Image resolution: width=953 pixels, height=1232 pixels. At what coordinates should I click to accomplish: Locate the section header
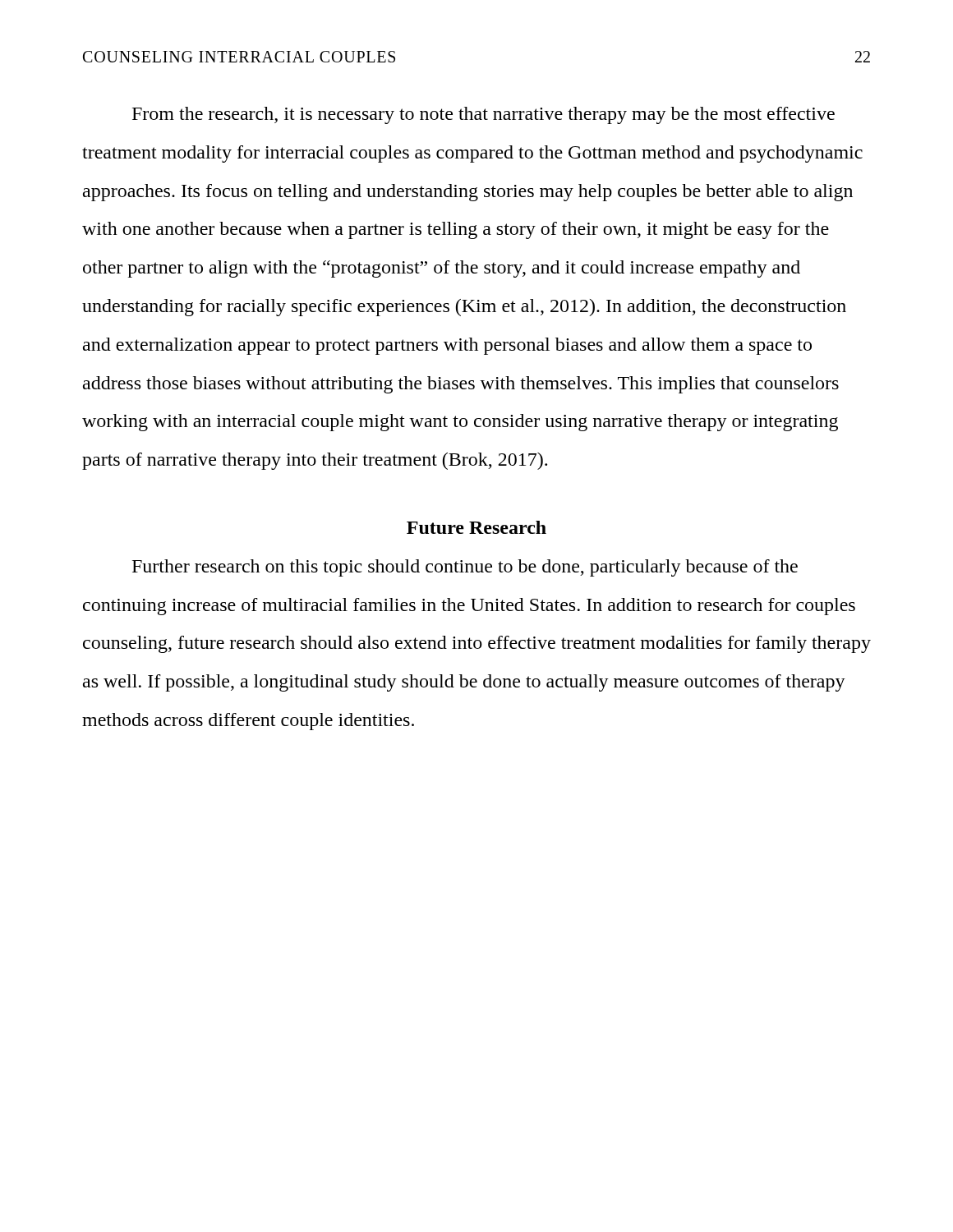[x=476, y=527]
